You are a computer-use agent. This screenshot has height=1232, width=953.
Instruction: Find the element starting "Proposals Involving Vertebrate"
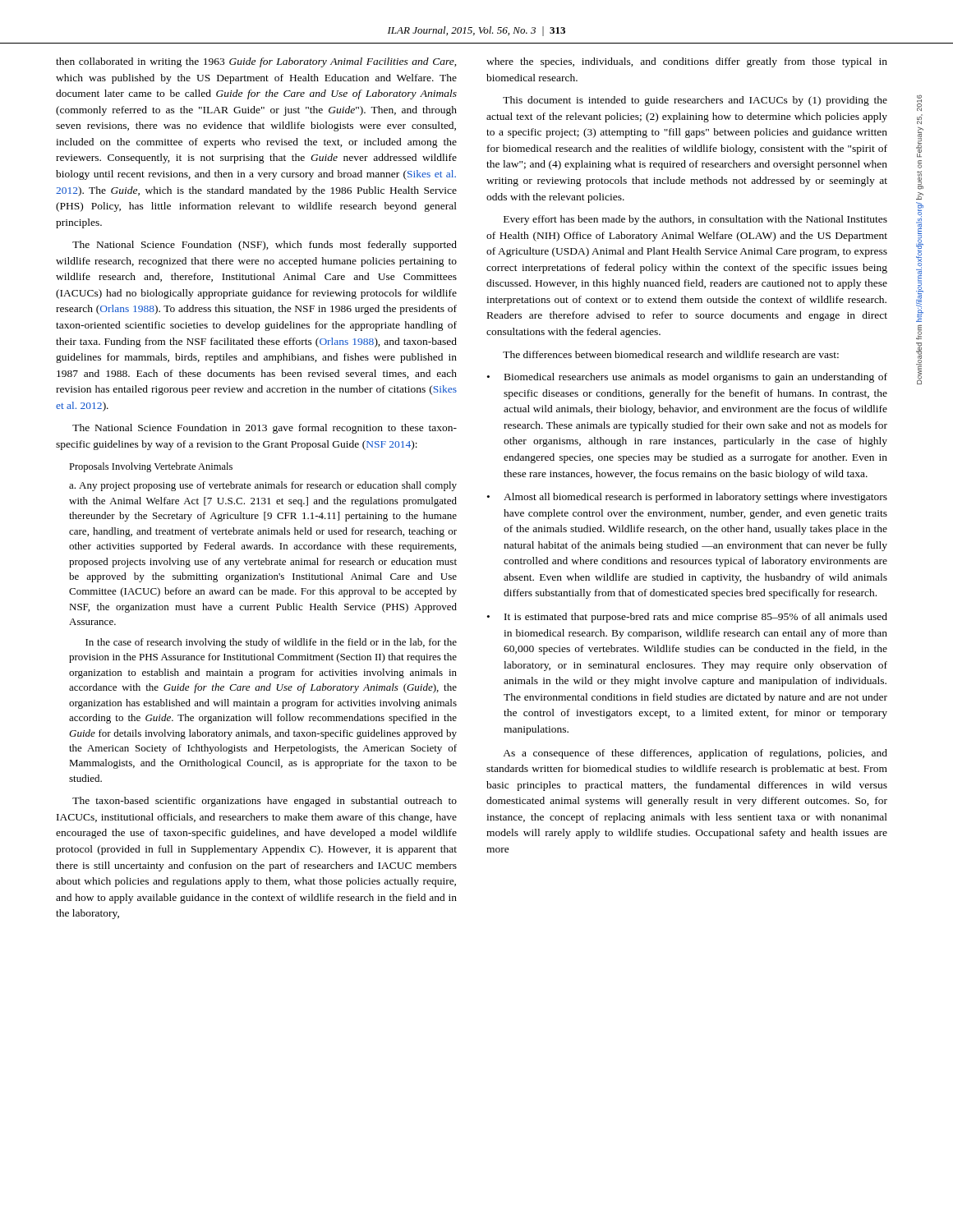click(x=151, y=467)
